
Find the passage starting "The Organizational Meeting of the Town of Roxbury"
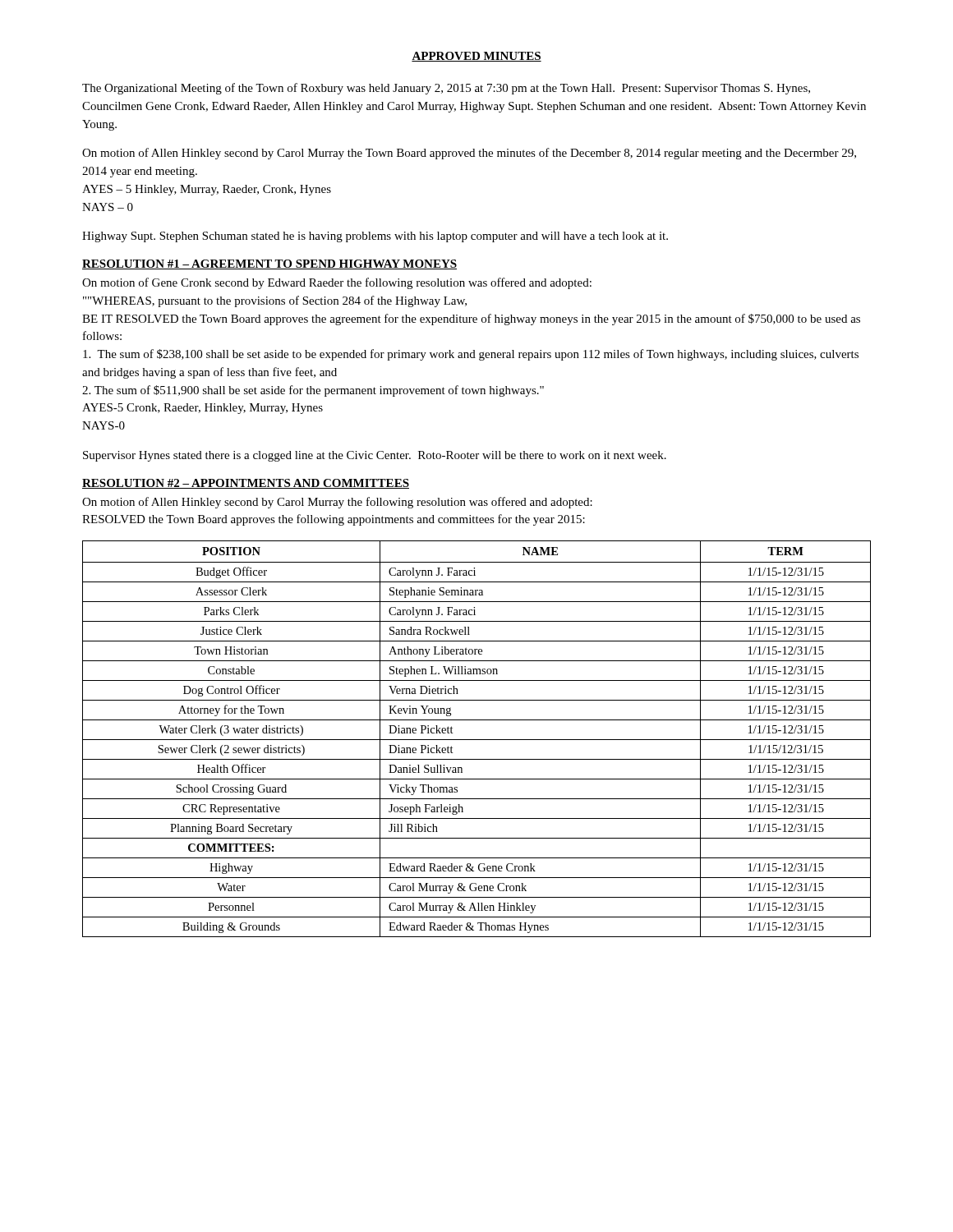pos(474,106)
